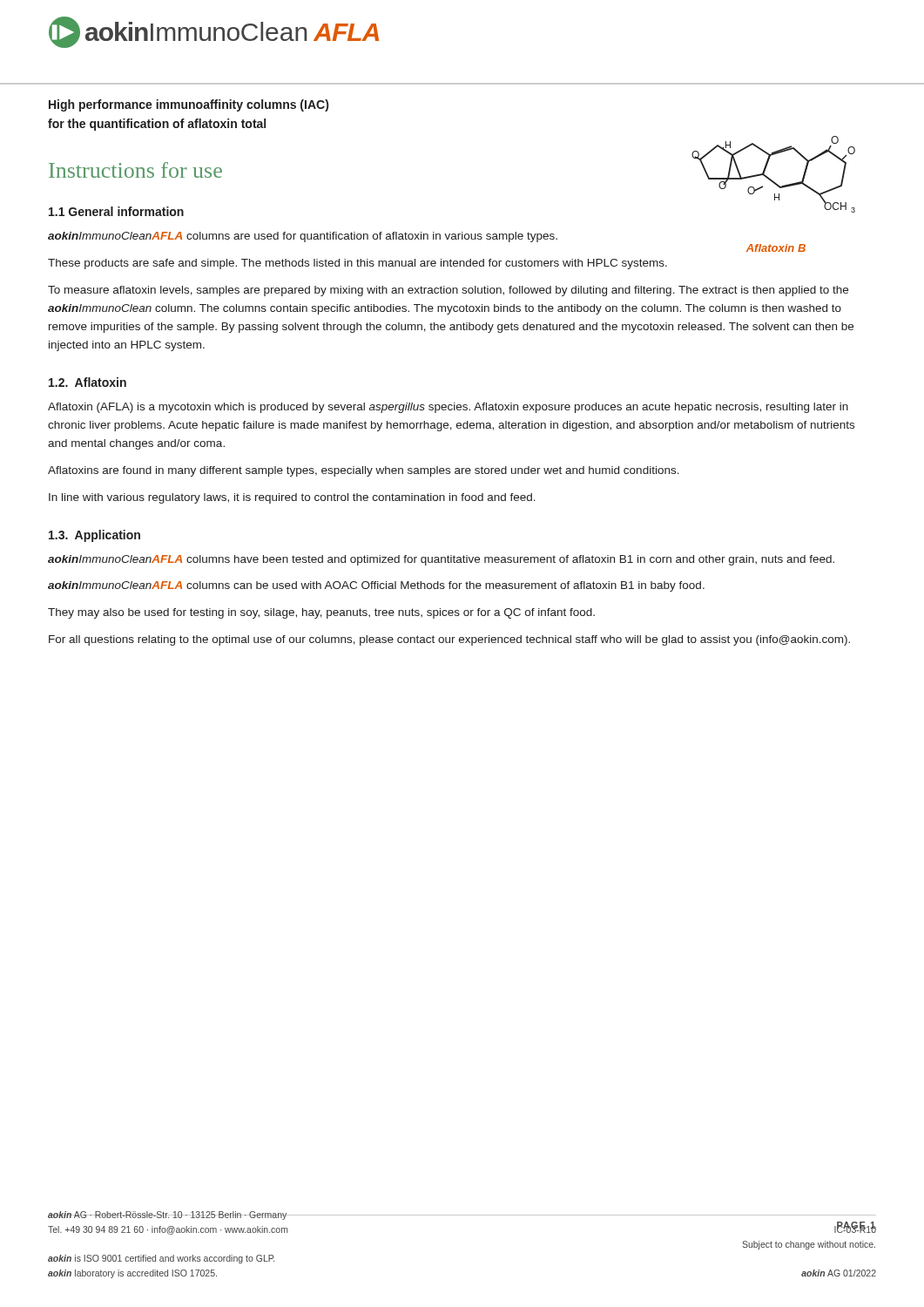Image resolution: width=924 pixels, height=1307 pixels.
Task: Select the block starting "aokinImmunoCleanAFLA columns can be"
Action: pos(376,586)
